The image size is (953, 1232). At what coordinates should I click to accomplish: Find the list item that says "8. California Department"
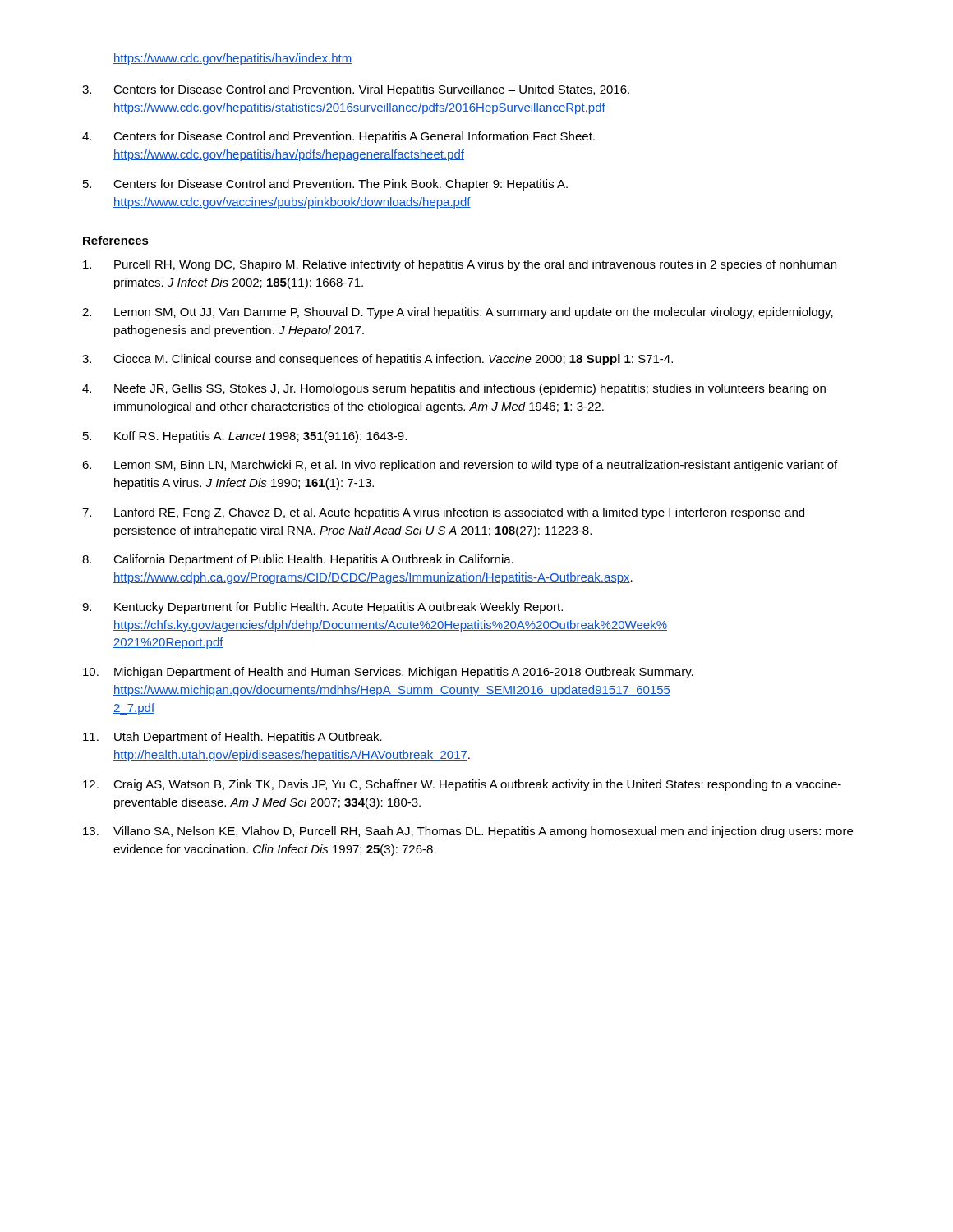coord(476,568)
